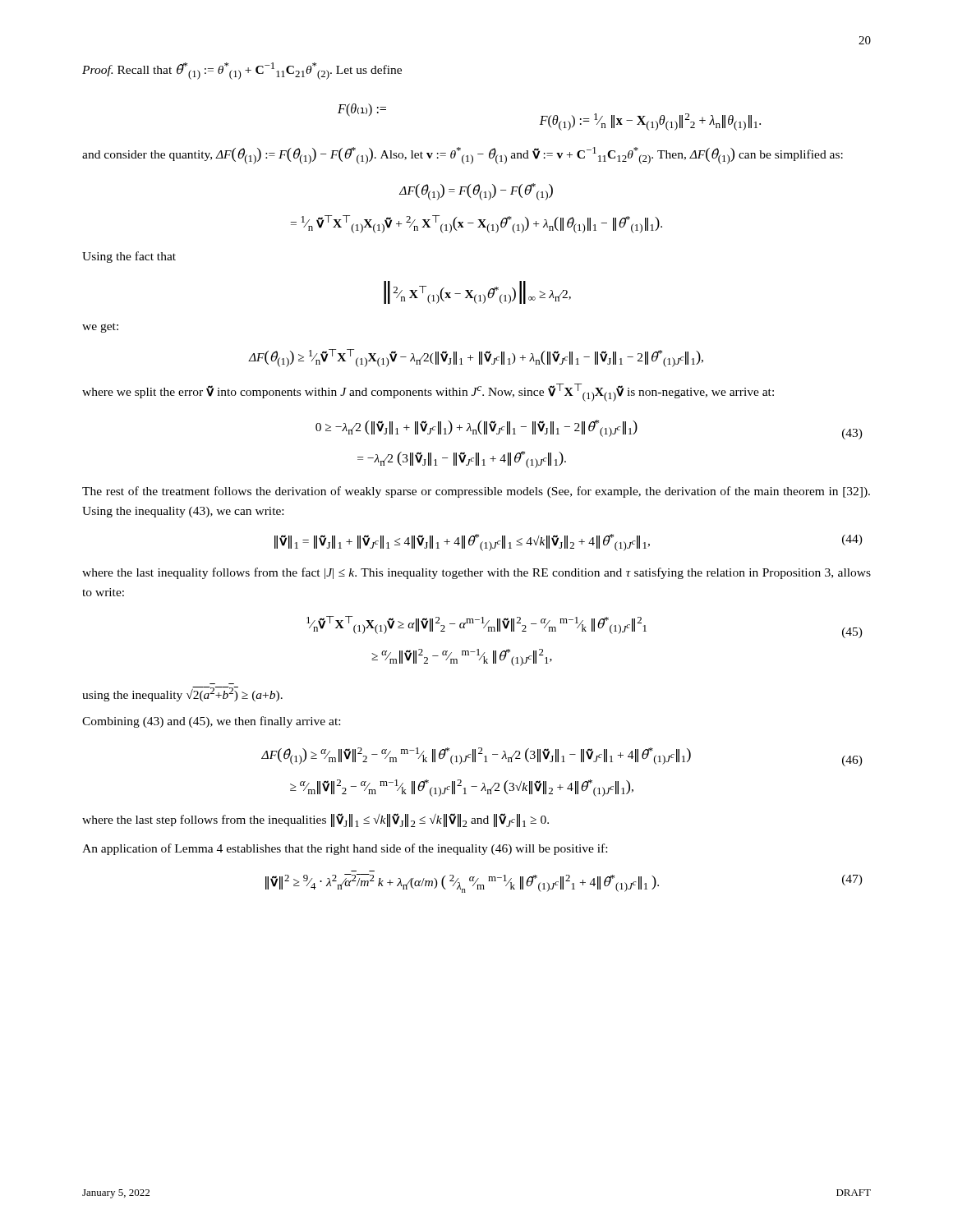
Task: Click on the text block starting "‖2⁄n X⊤(1)(x − X(1)θ̃*(1))‖∞"
Action: (x=476, y=291)
